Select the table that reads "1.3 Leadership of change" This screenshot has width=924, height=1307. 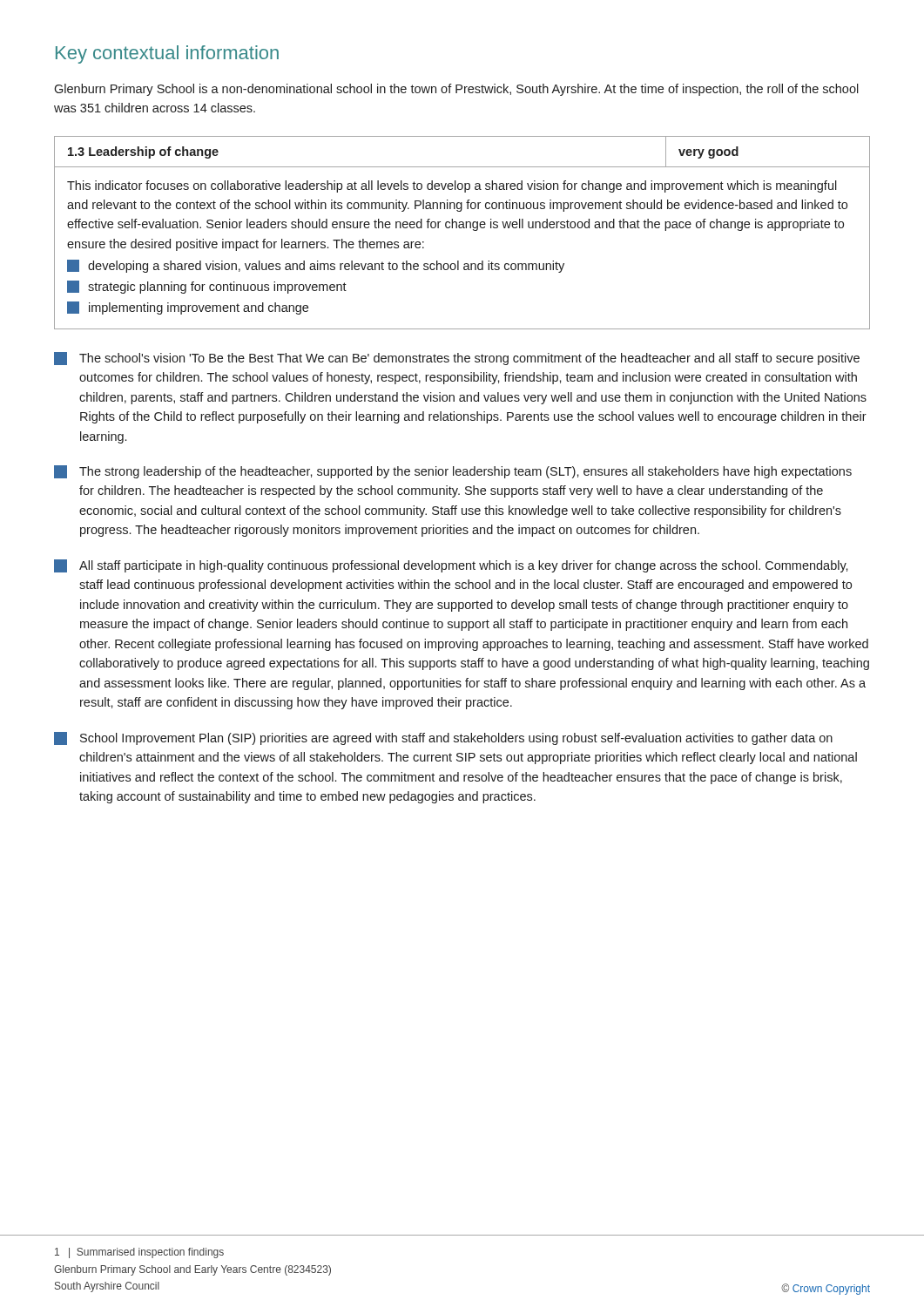tap(462, 232)
